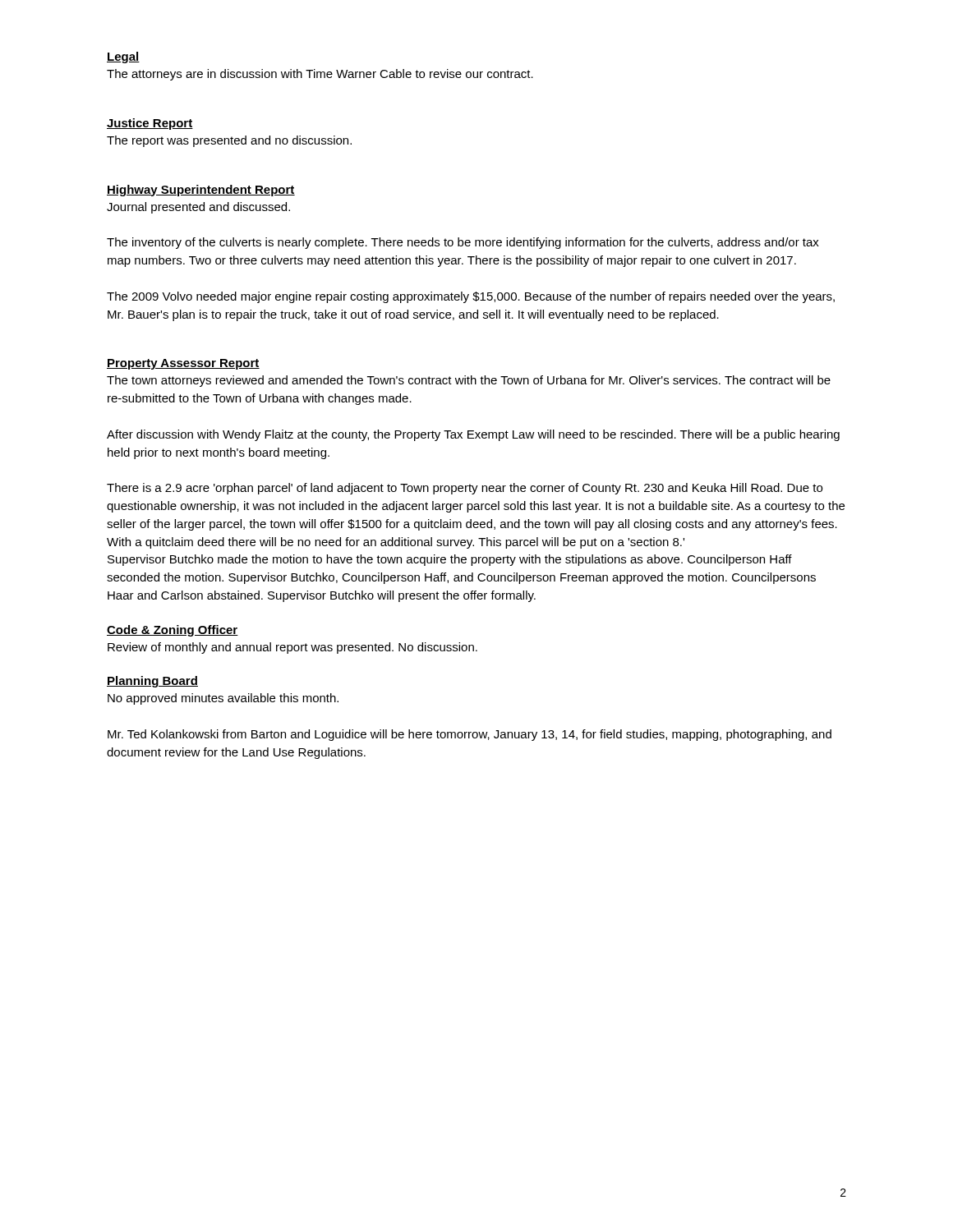The width and height of the screenshot is (953, 1232).
Task: Click on the block starting "There is a"
Action: click(476, 541)
